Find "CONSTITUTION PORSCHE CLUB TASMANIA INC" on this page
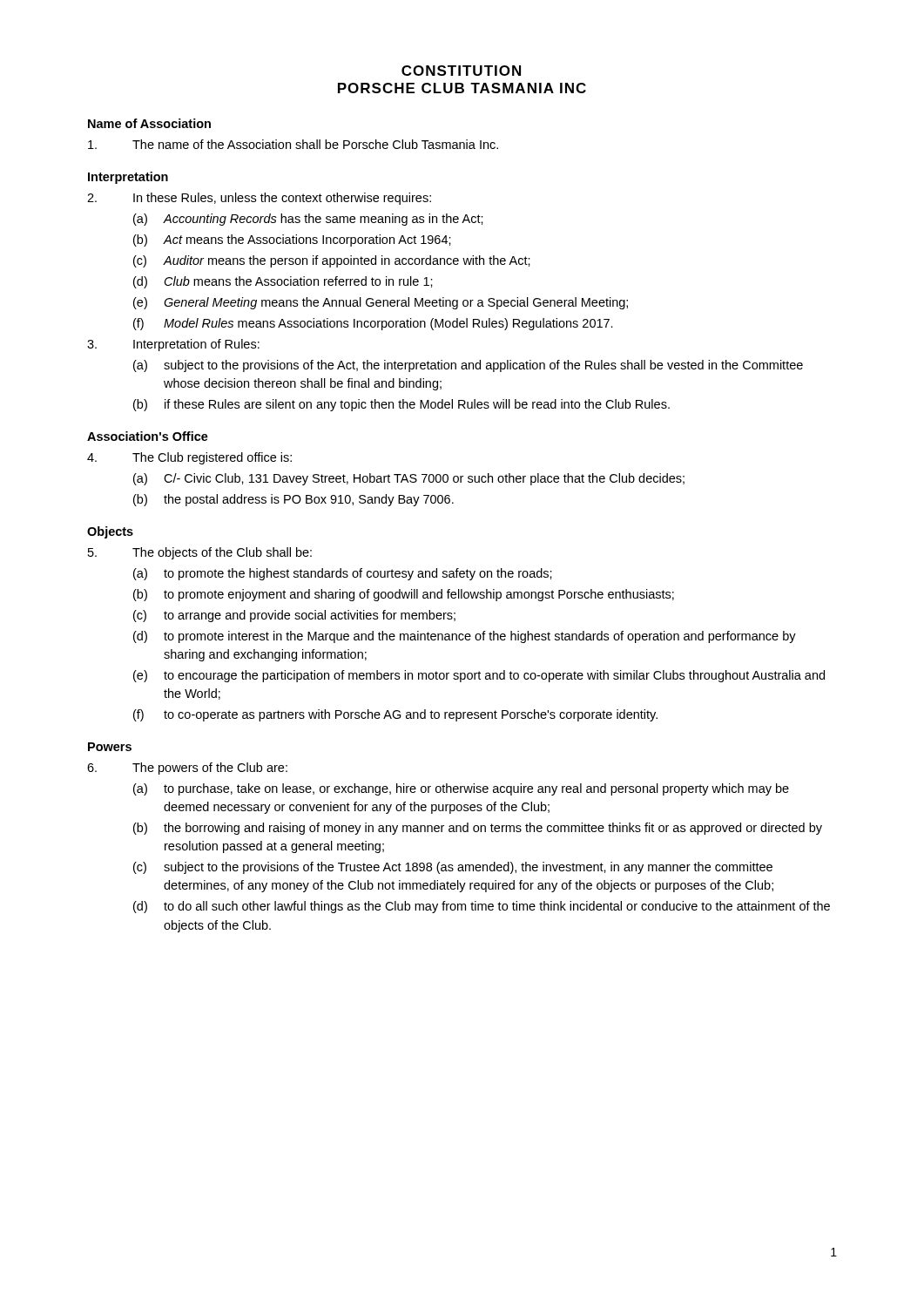Viewport: 924px width, 1307px height. [462, 80]
